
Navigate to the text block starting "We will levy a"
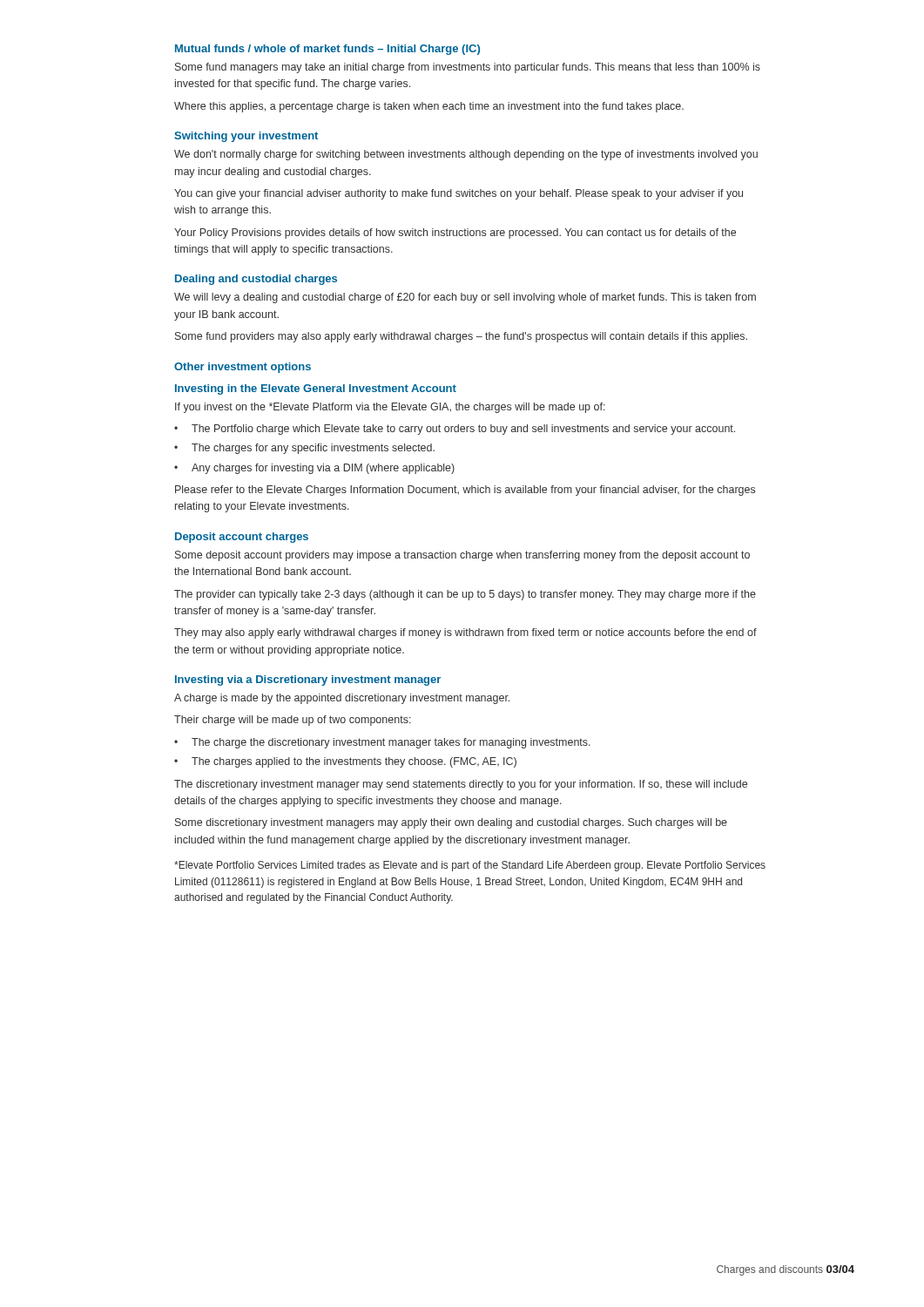(465, 306)
